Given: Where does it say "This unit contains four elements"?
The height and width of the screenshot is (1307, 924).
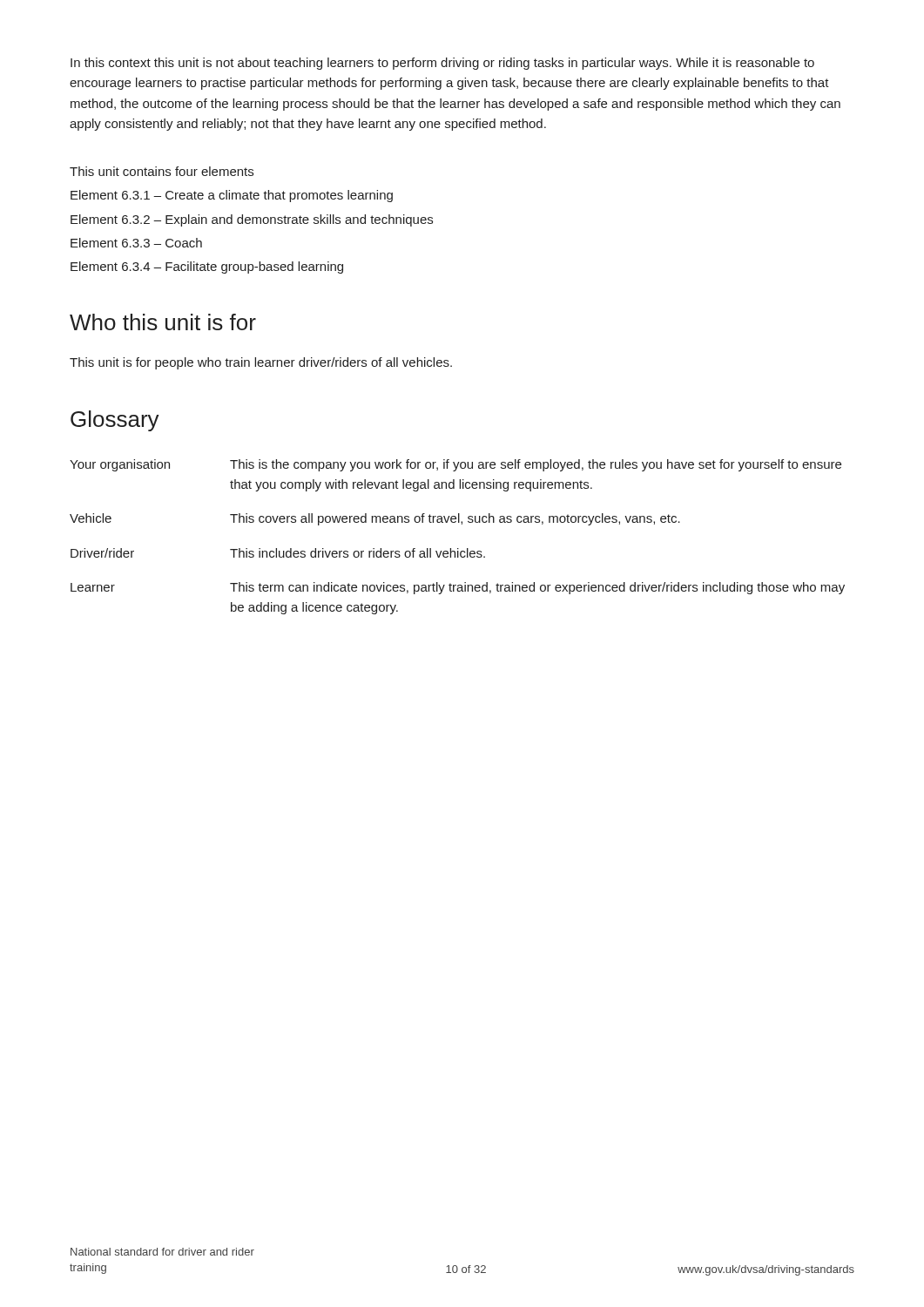Looking at the screenshot, I should [162, 171].
